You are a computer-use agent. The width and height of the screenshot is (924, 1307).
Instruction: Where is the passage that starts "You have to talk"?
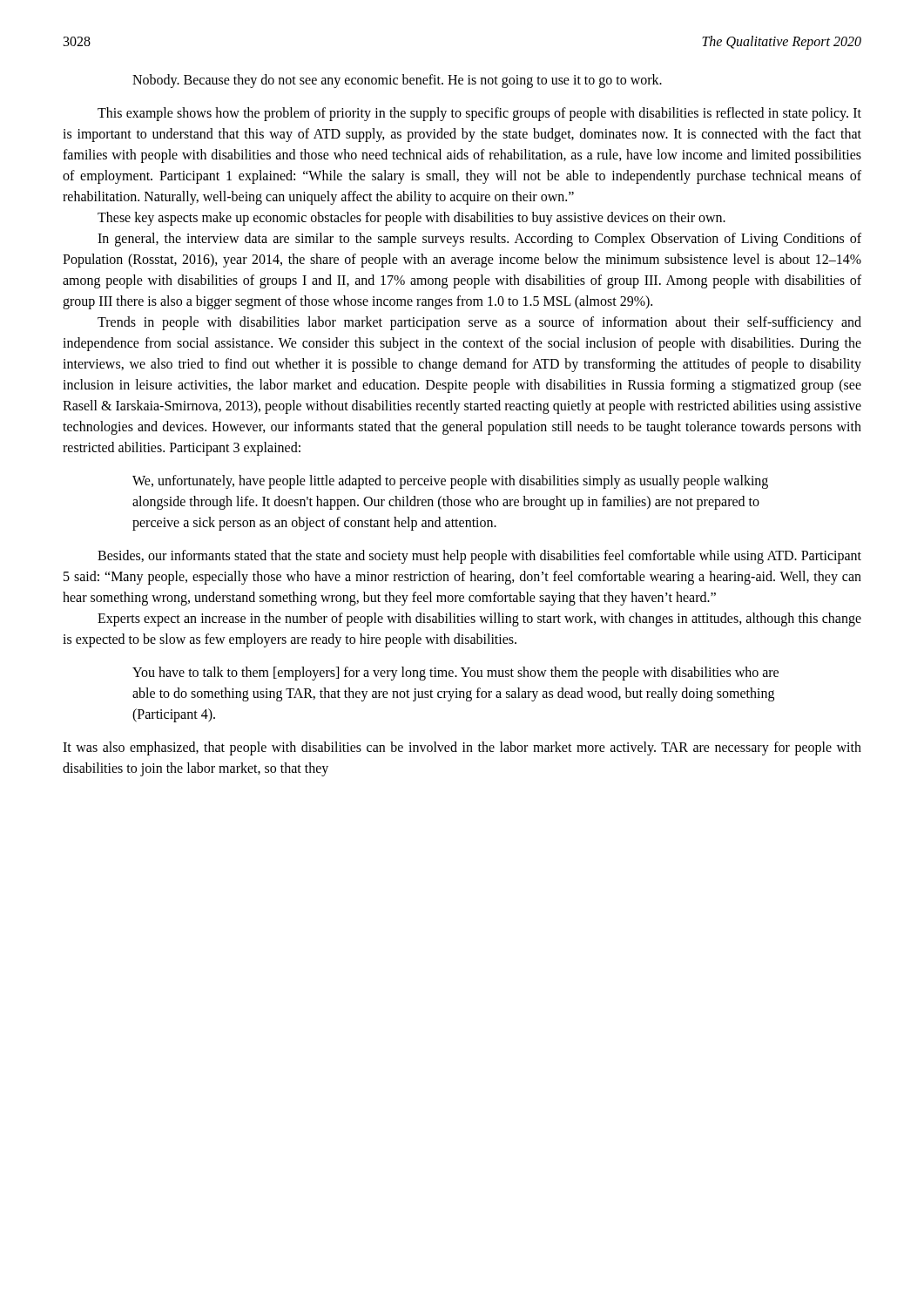[x=456, y=693]
